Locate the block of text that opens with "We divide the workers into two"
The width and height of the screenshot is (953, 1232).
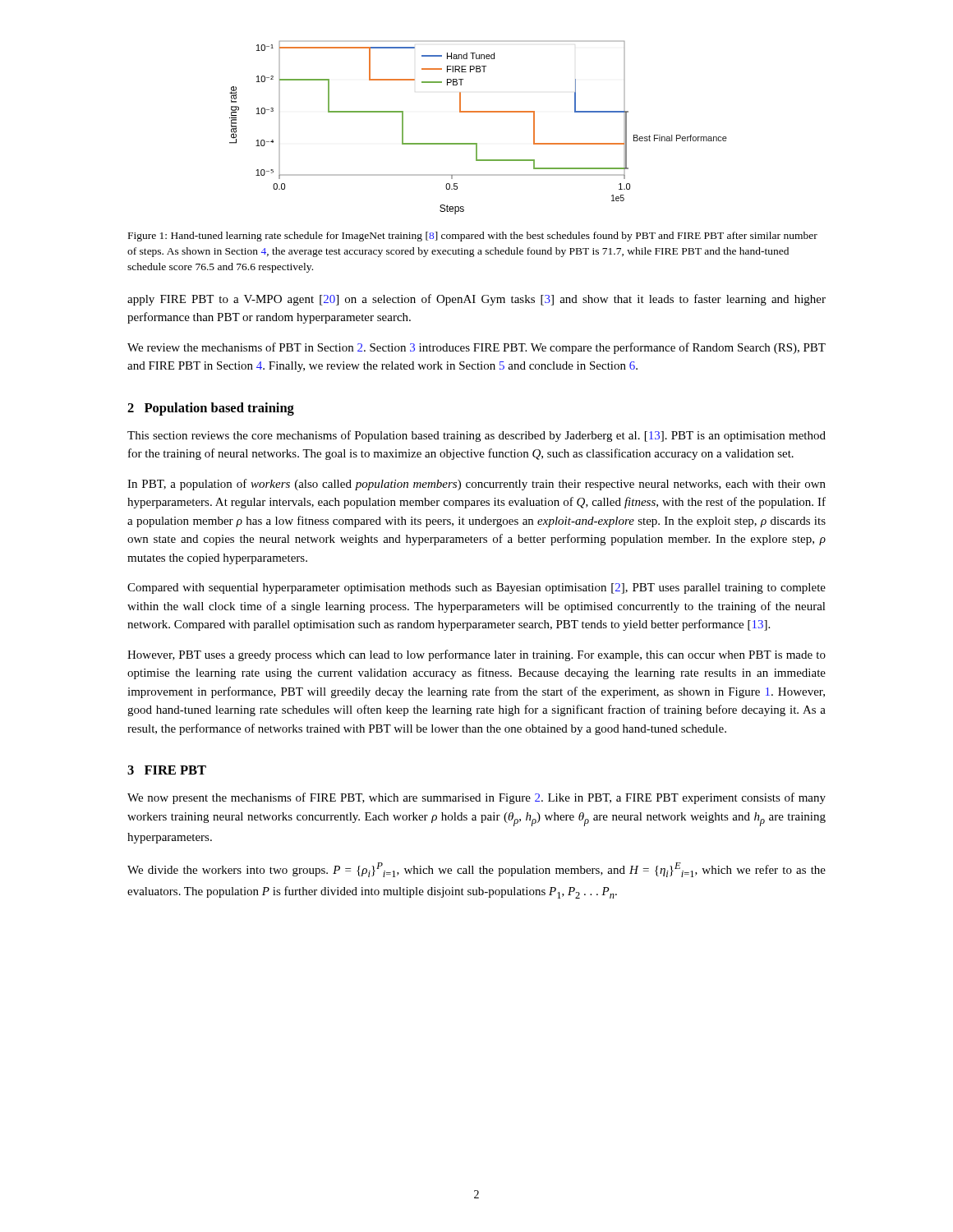[476, 880]
